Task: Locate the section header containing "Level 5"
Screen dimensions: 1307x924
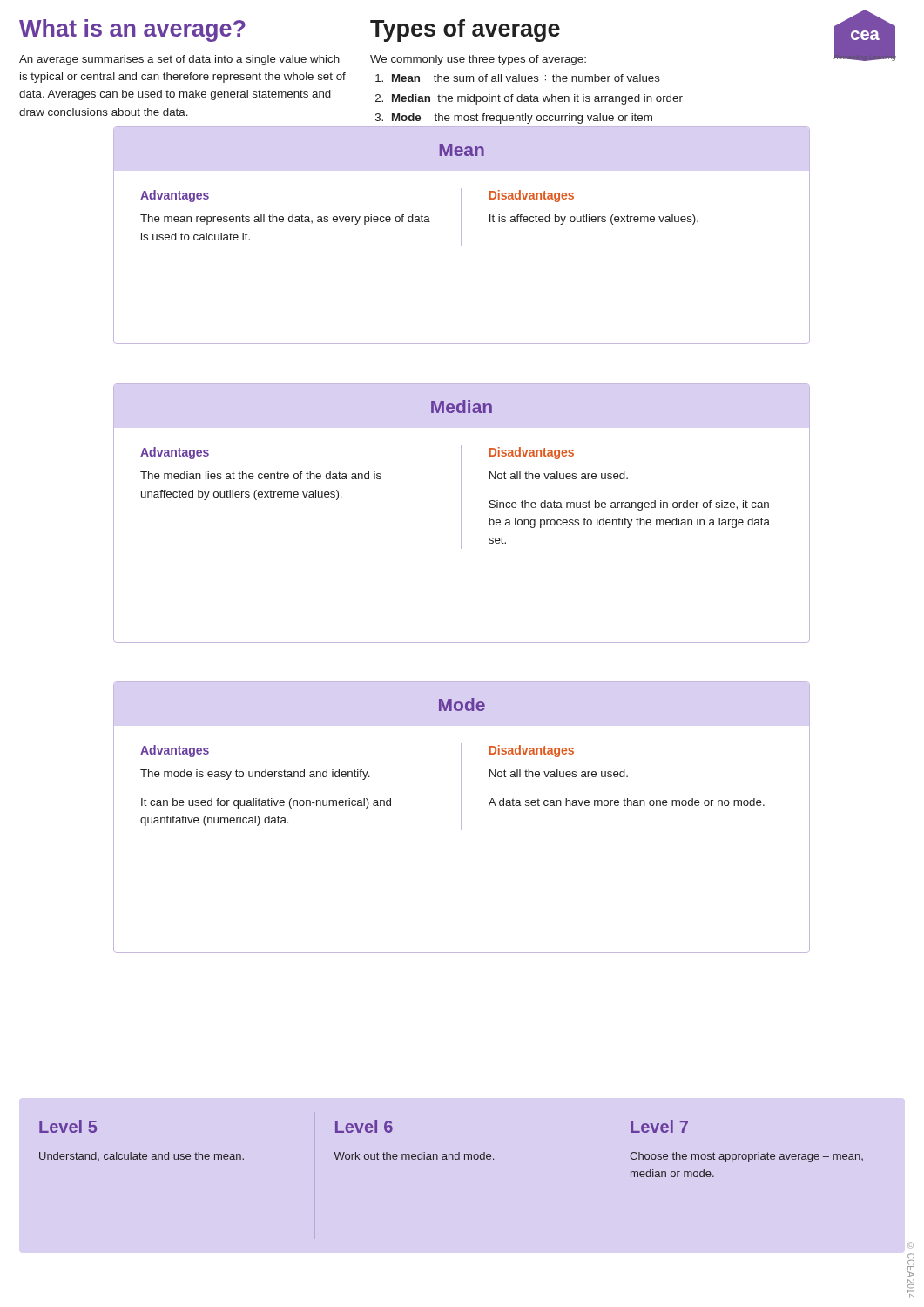Action: 68,1127
